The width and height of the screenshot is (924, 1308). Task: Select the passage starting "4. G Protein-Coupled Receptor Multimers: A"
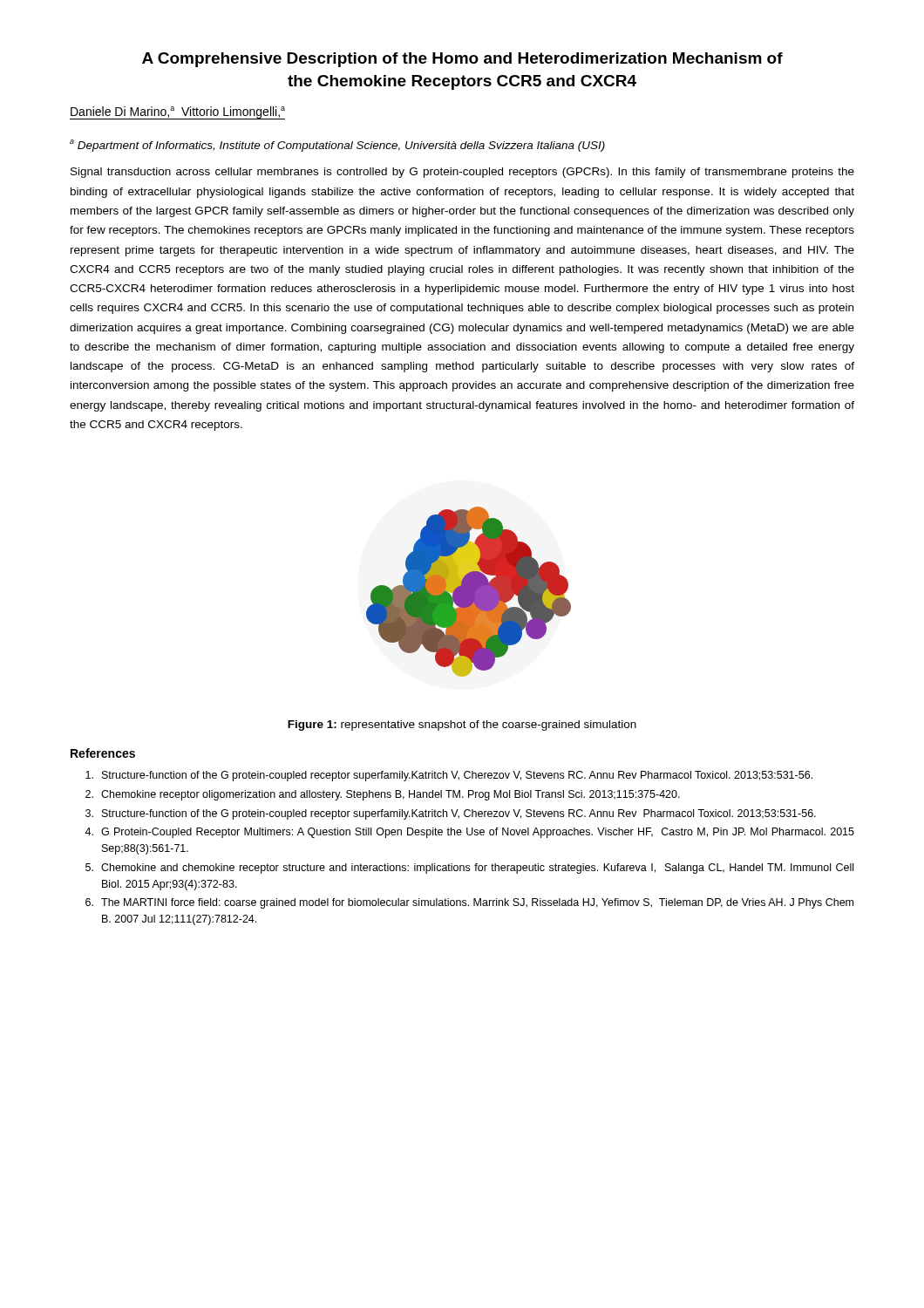pyautogui.click(x=462, y=841)
